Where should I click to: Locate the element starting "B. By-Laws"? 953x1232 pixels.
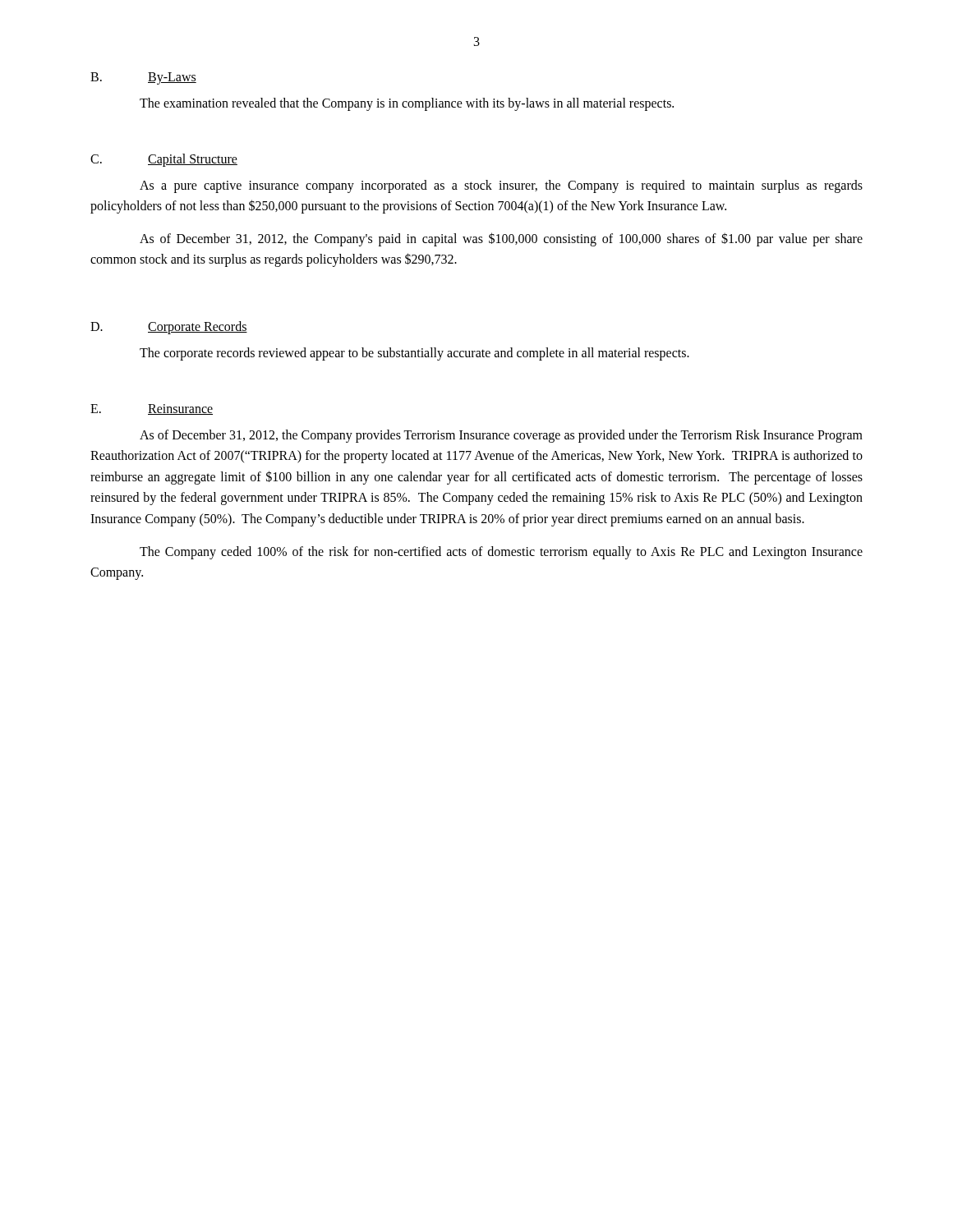[x=143, y=77]
